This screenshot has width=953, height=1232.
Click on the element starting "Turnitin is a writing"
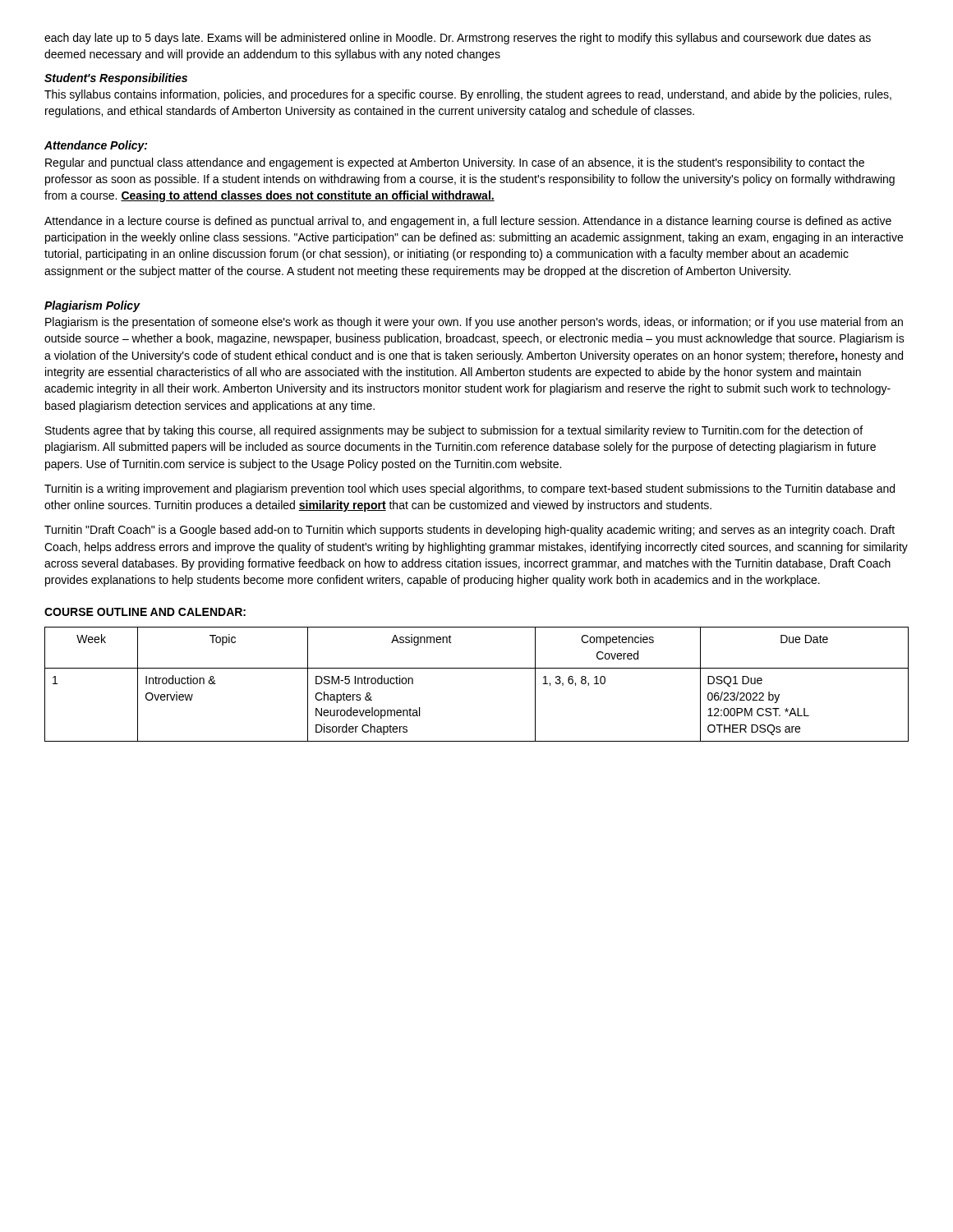pyautogui.click(x=476, y=497)
